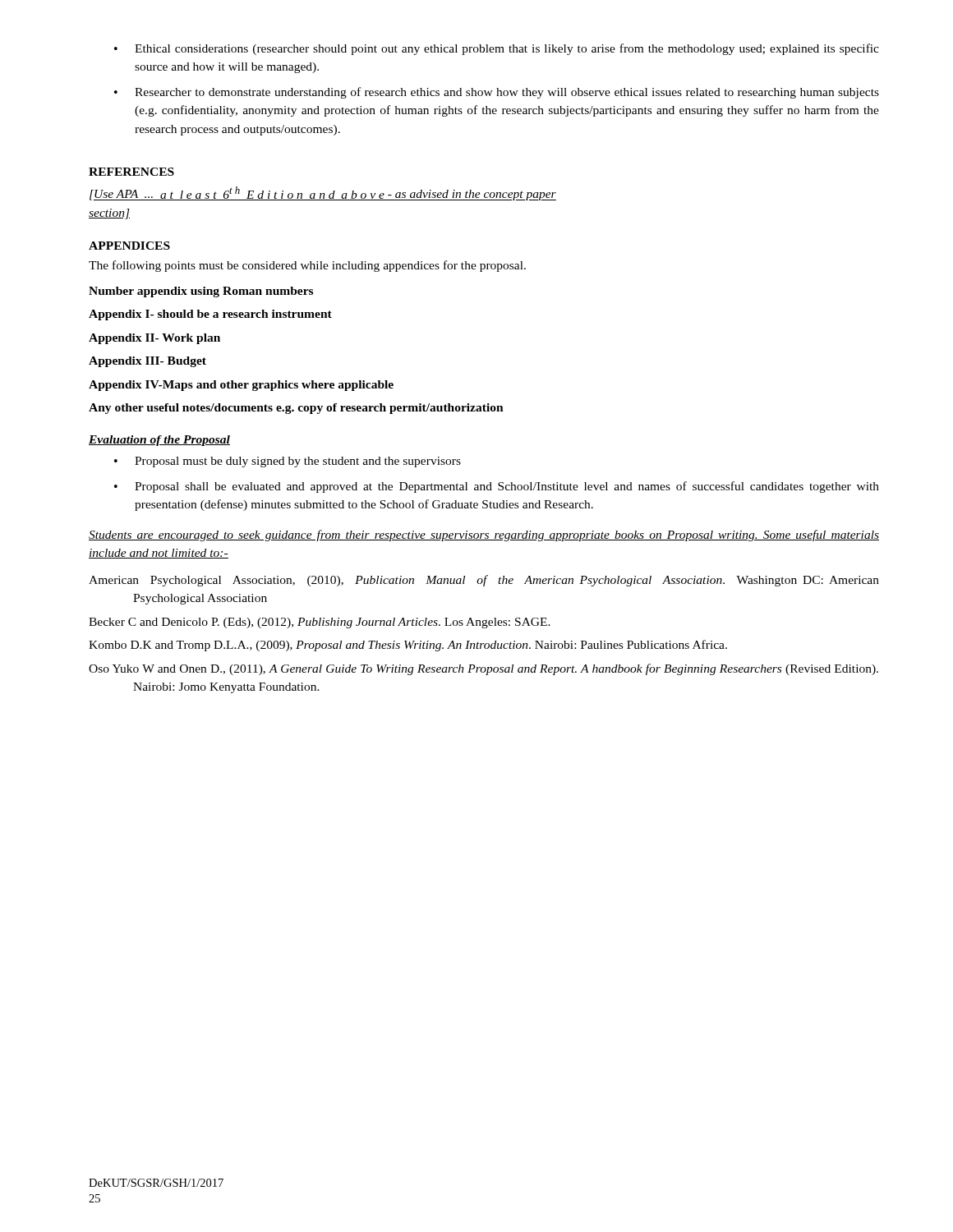This screenshot has width=953, height=1232.
Task: Locate the text starting "• Ethical considerations (researcher should"
Action: click(496, 58)
